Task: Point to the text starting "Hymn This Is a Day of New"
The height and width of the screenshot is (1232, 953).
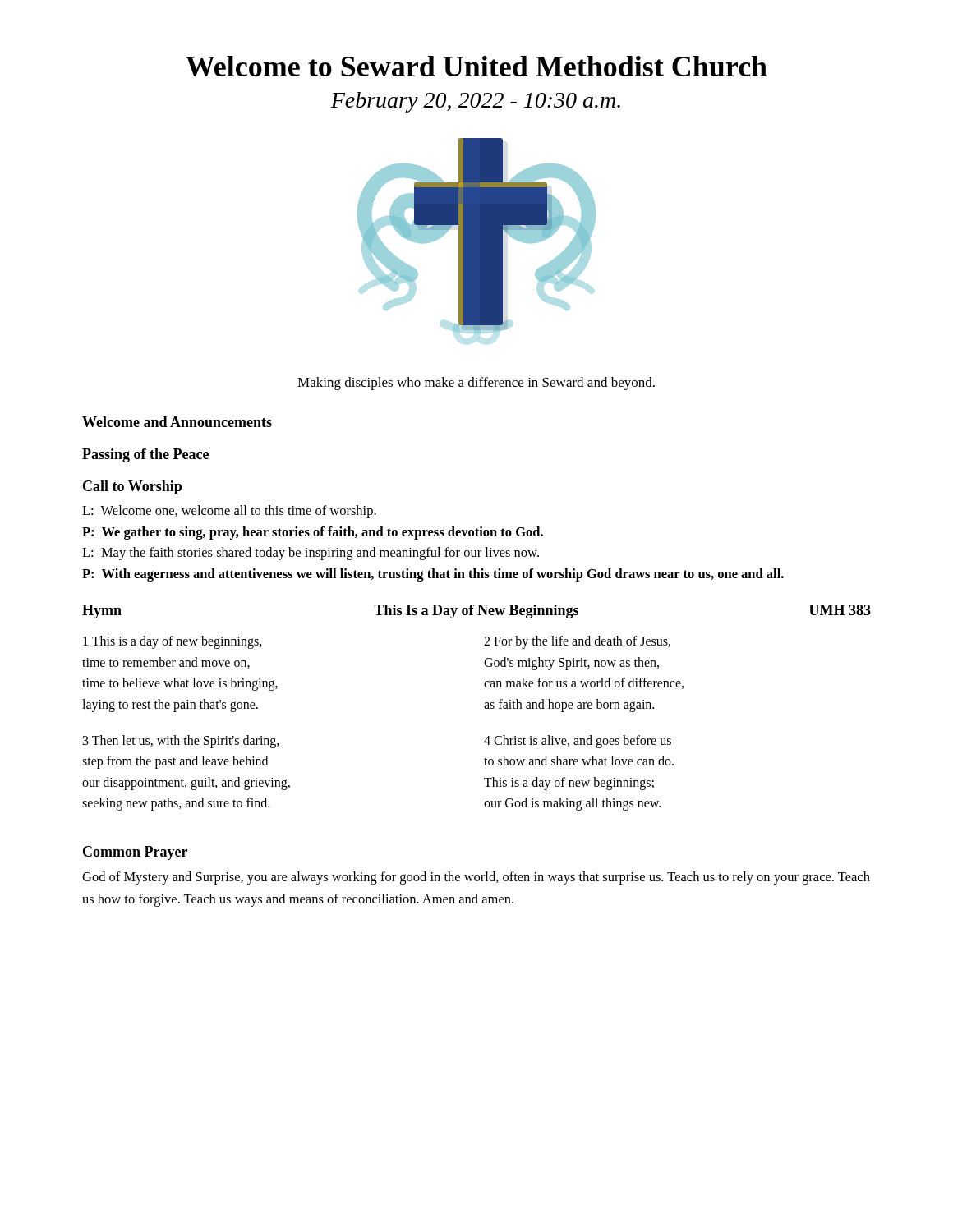Action: pyautogui.click(x=476, y=611)
